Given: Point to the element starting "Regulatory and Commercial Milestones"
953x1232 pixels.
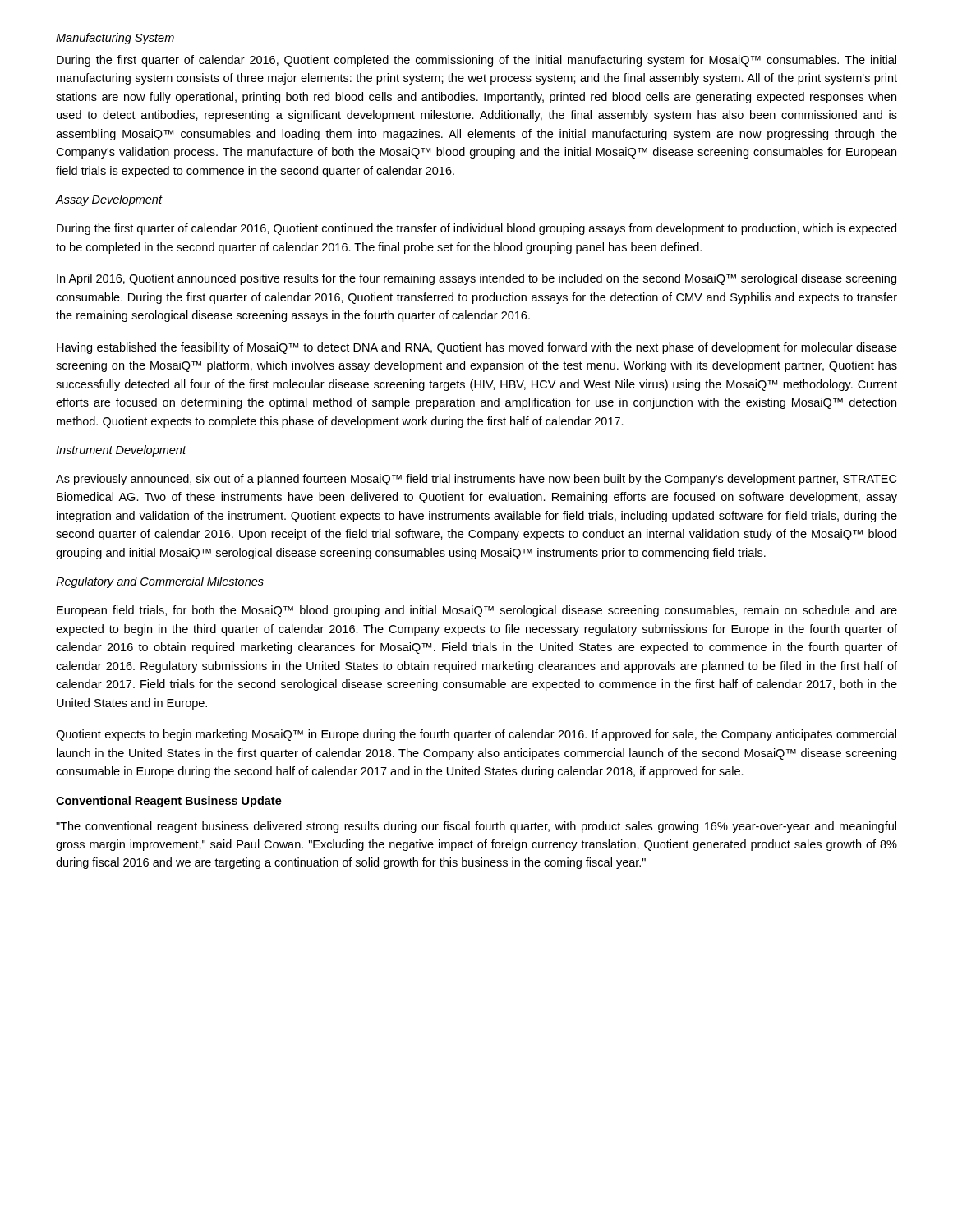Looking at the screenshot, I should [x=160, y=582].
